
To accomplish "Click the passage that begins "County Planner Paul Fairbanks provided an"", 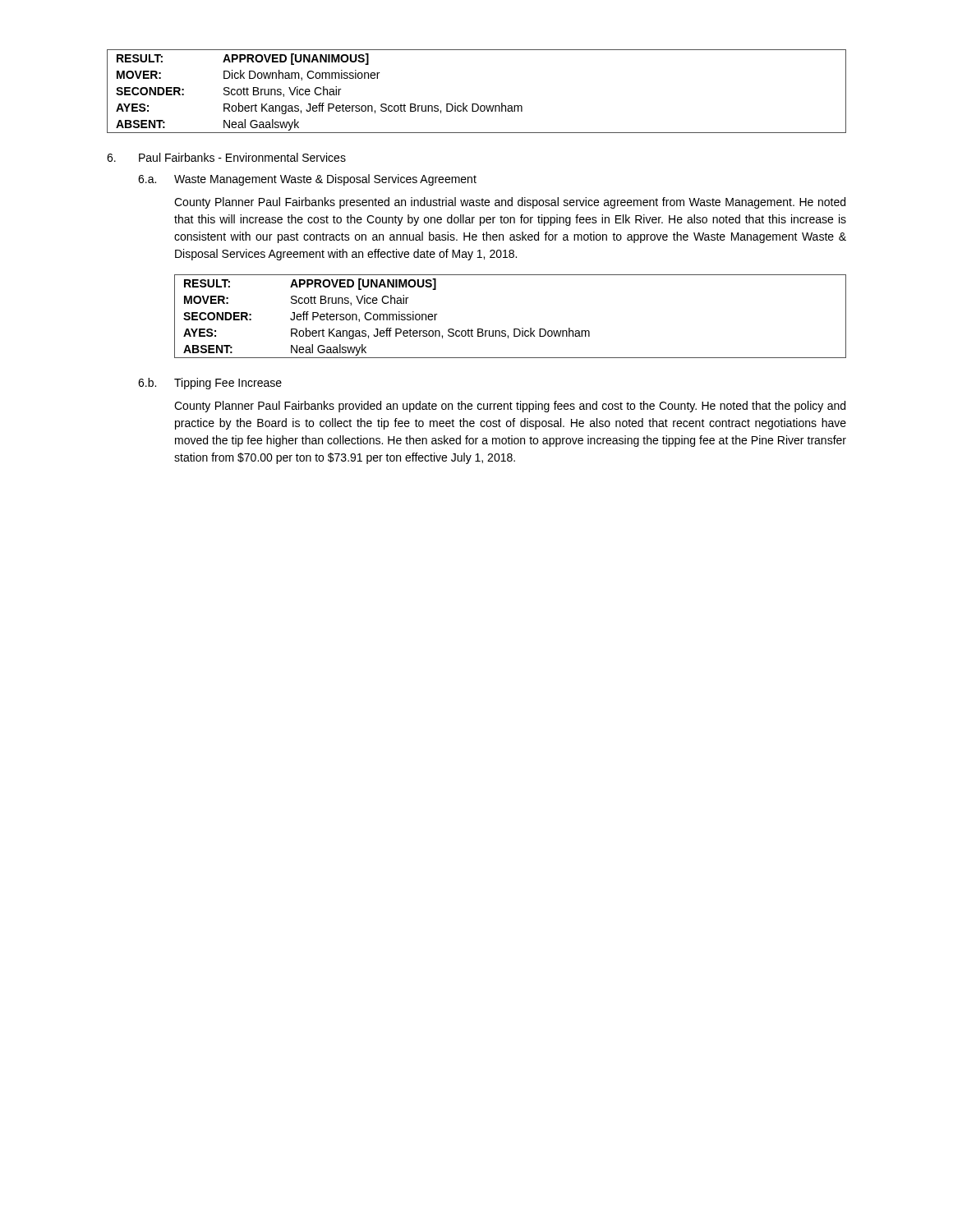I will [510, 432].
